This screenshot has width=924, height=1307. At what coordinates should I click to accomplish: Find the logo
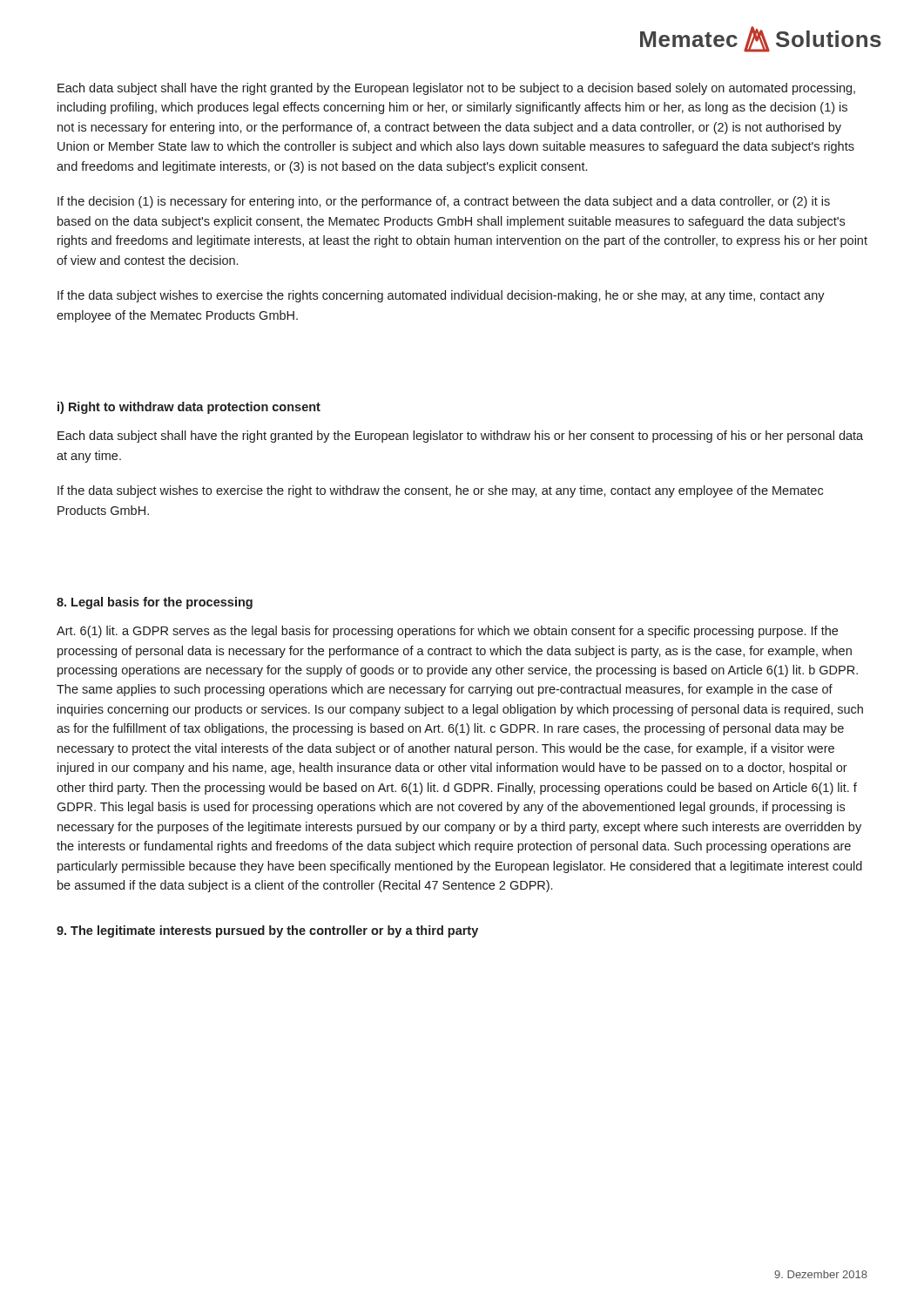point(760,39)
